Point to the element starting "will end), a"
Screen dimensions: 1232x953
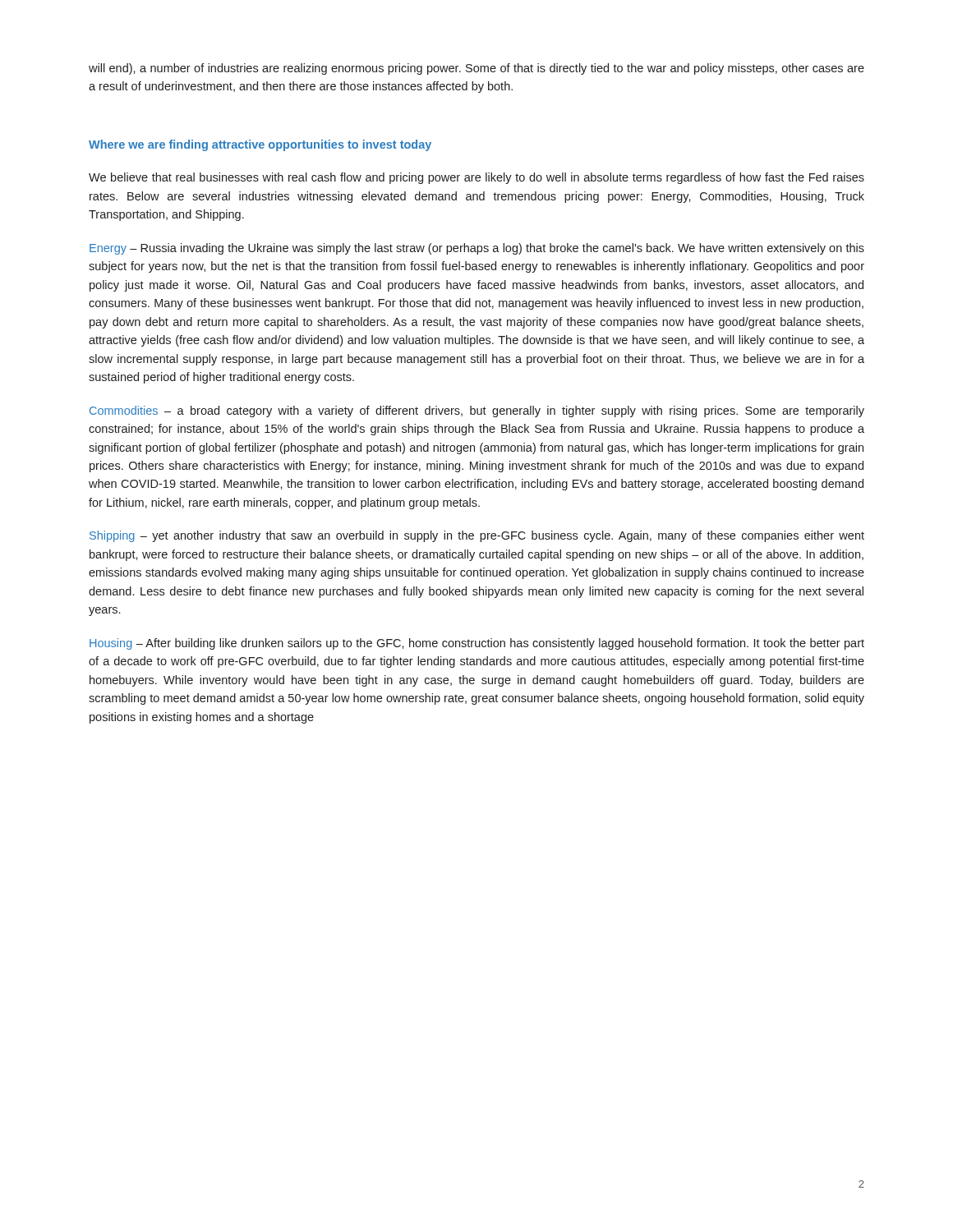(476, 77)
